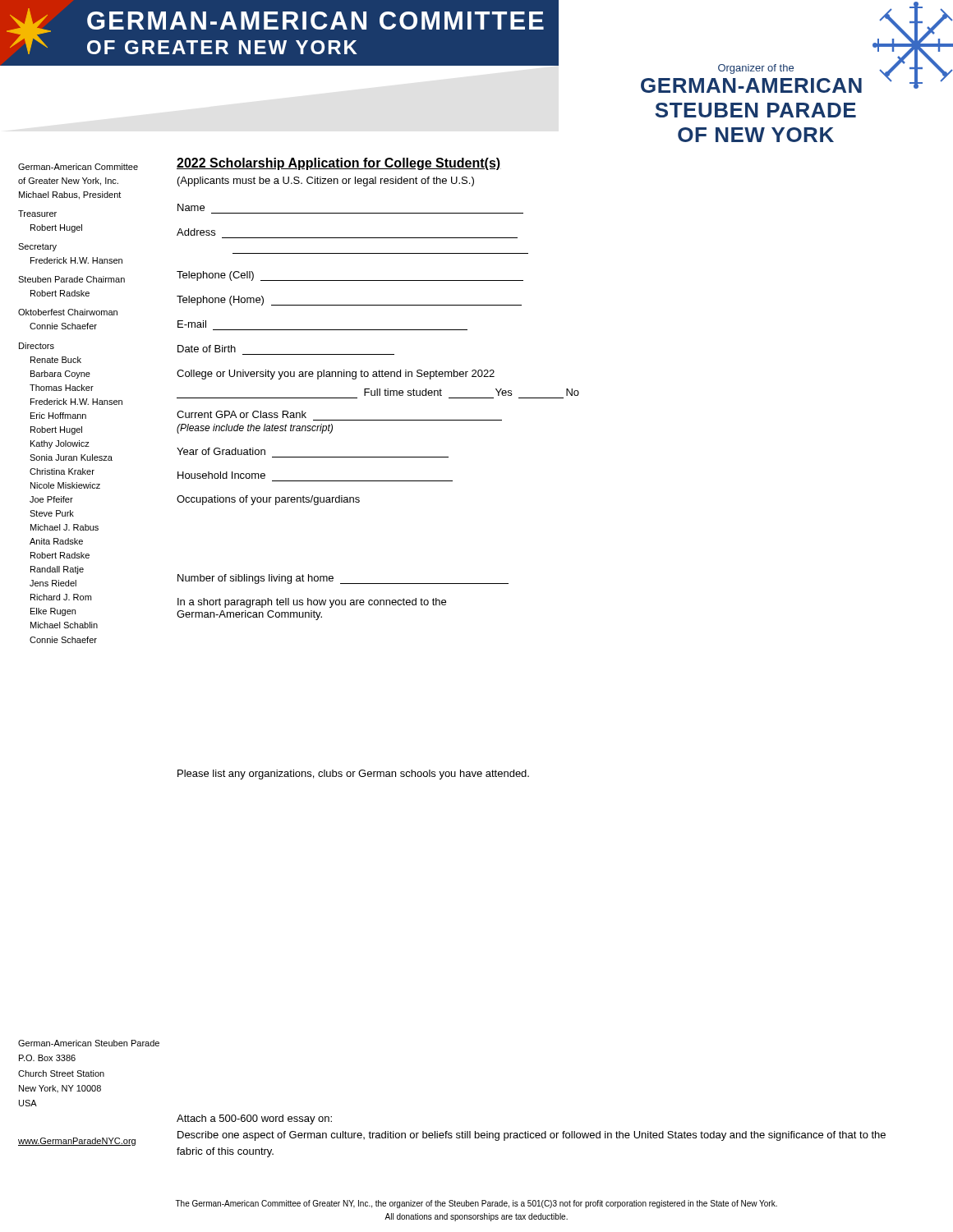
Task: Select the region starting "German-American Steuben Parade"
Action: click(x=89, y=1073)
